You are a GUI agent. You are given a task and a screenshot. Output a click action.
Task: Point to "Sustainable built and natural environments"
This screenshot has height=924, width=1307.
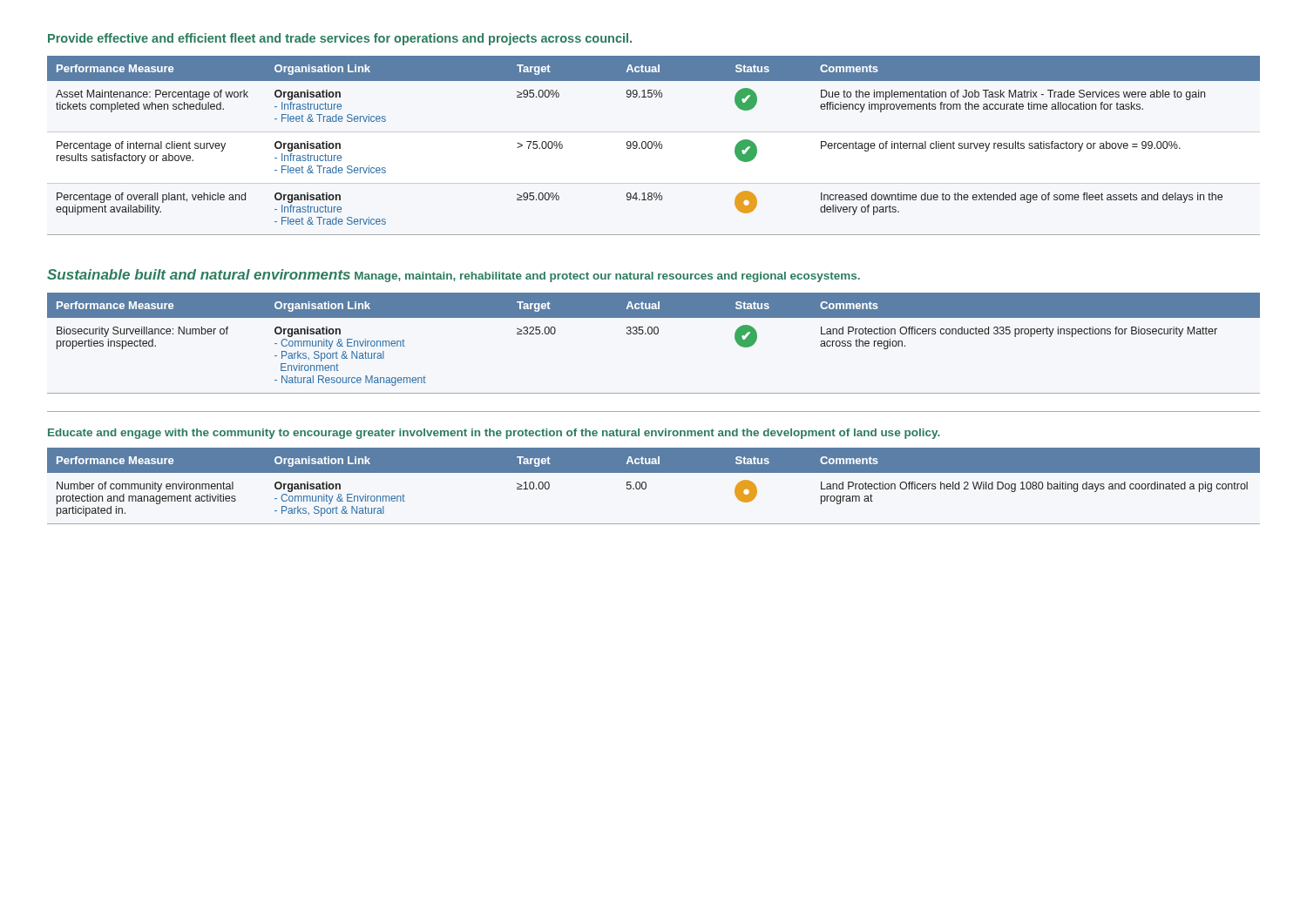tap(199, 275)
